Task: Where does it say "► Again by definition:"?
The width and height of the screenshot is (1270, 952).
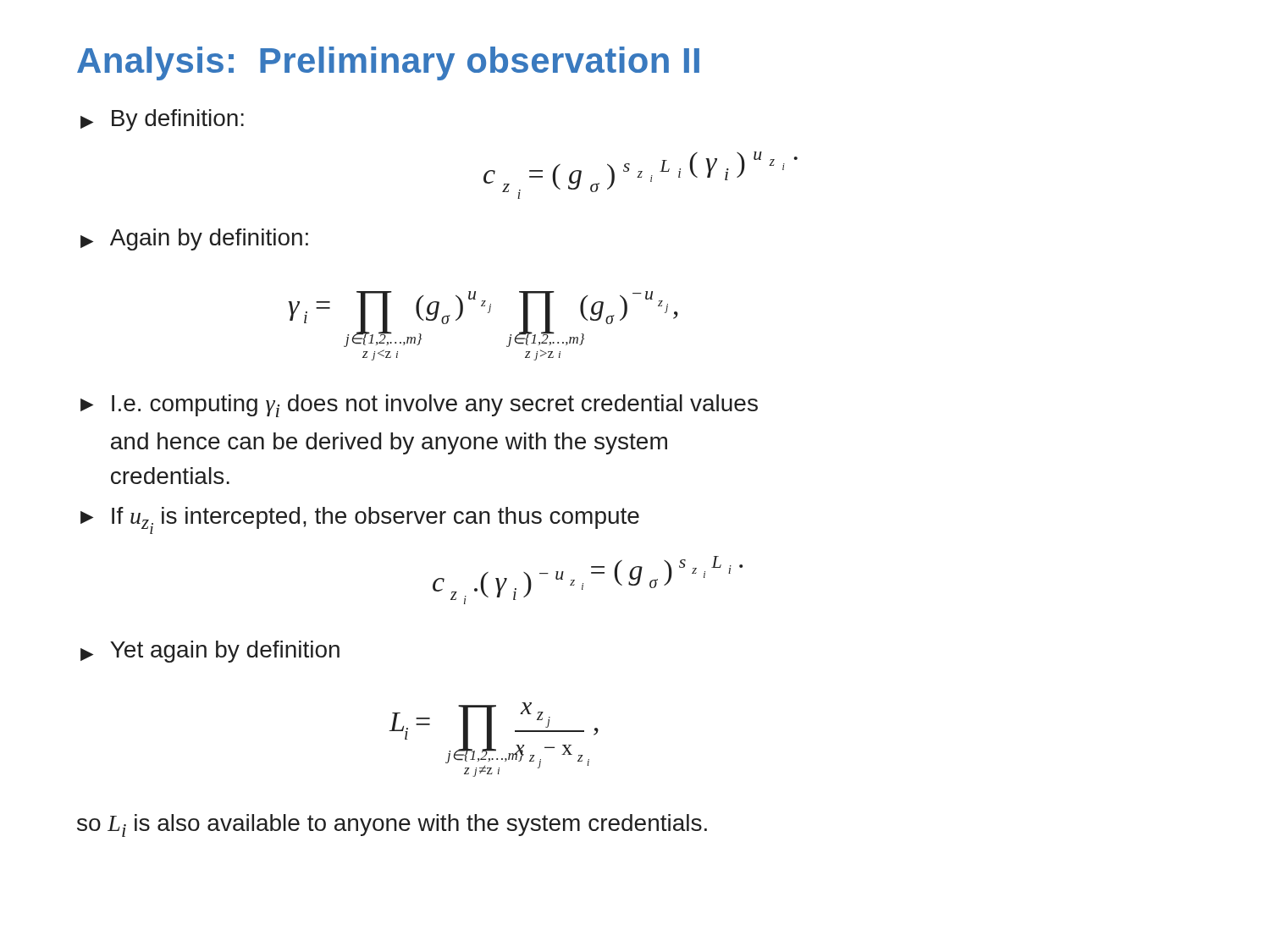Action: coord(193,239)
